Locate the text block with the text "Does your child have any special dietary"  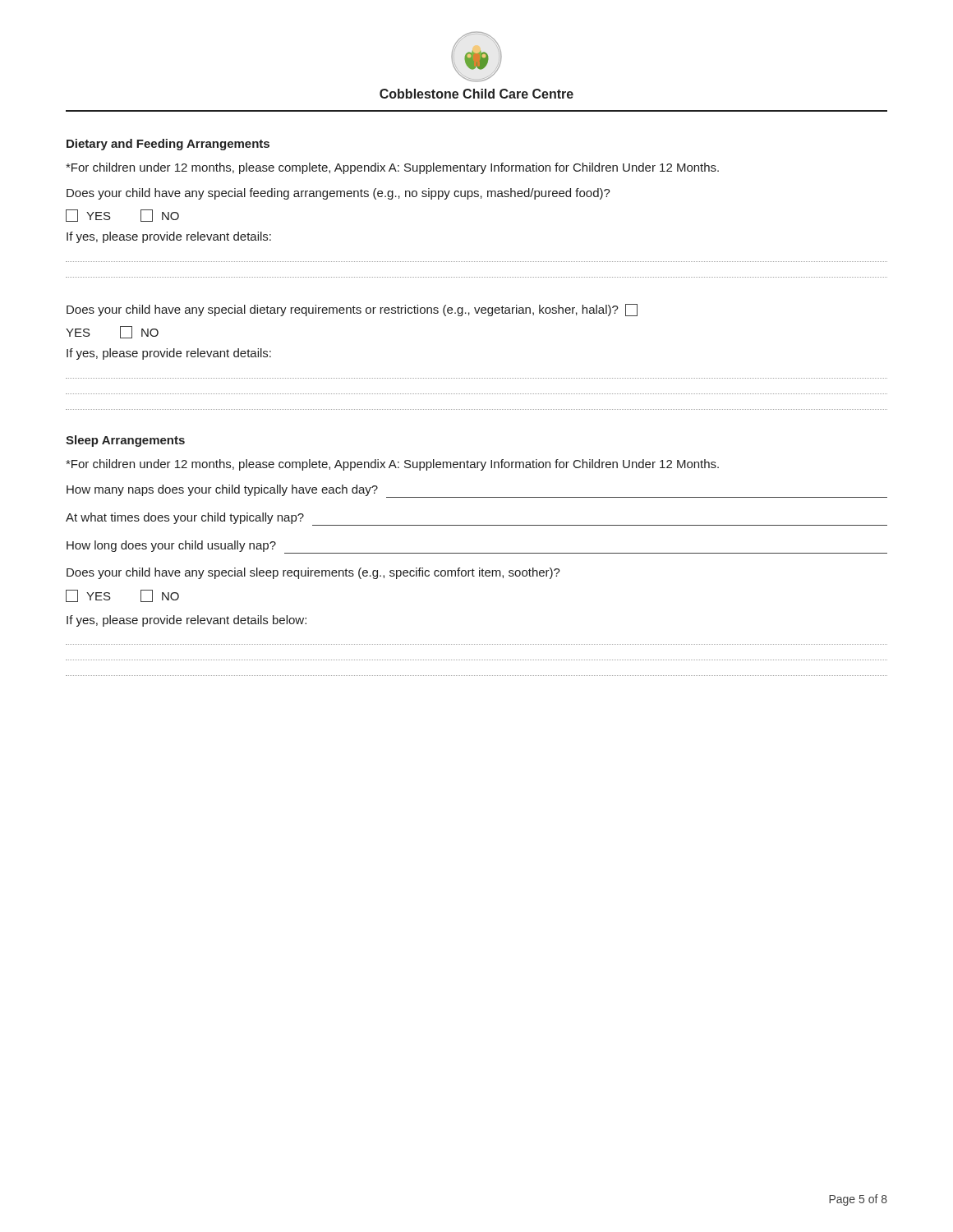352,309
